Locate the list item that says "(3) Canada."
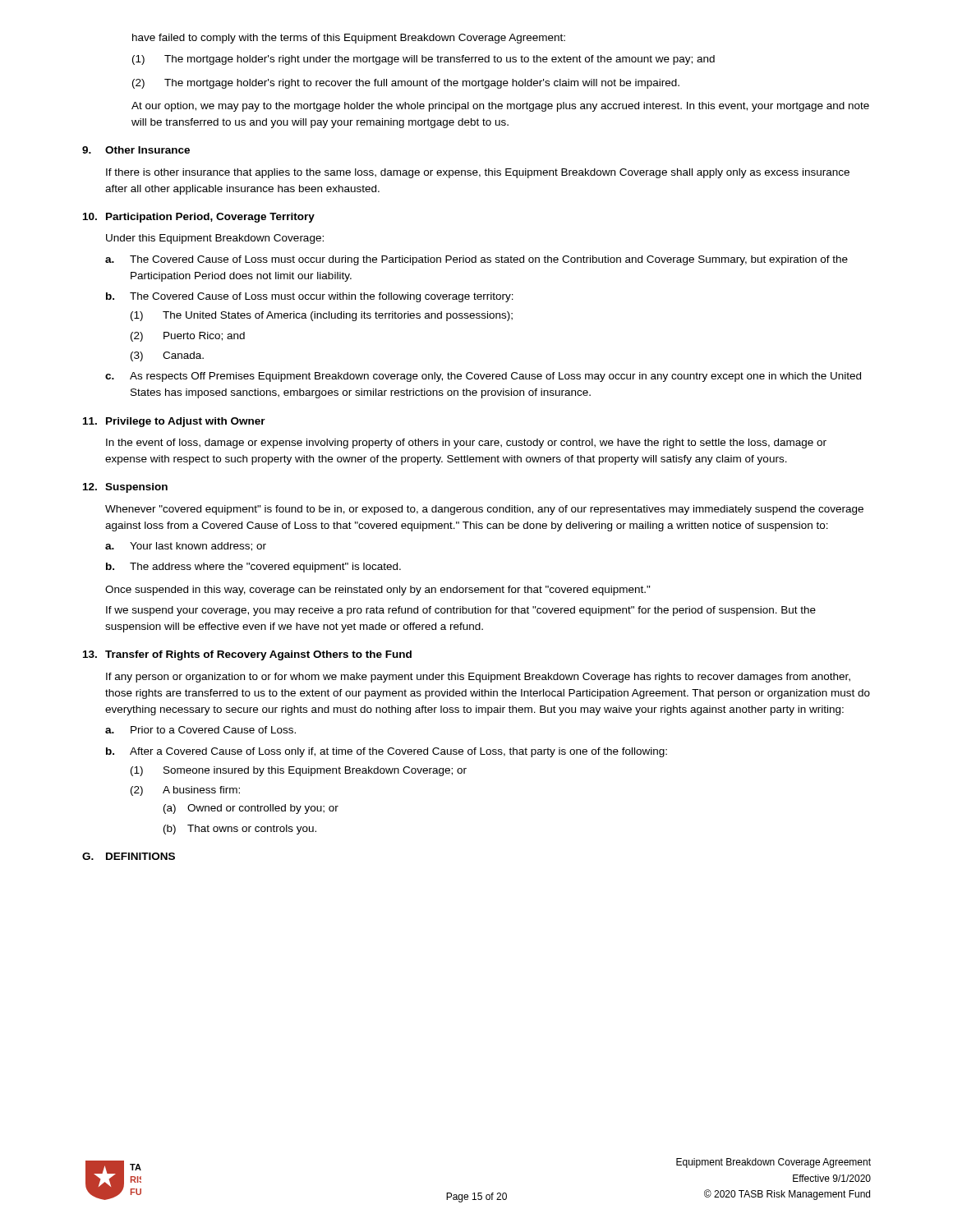 [167, 356]
